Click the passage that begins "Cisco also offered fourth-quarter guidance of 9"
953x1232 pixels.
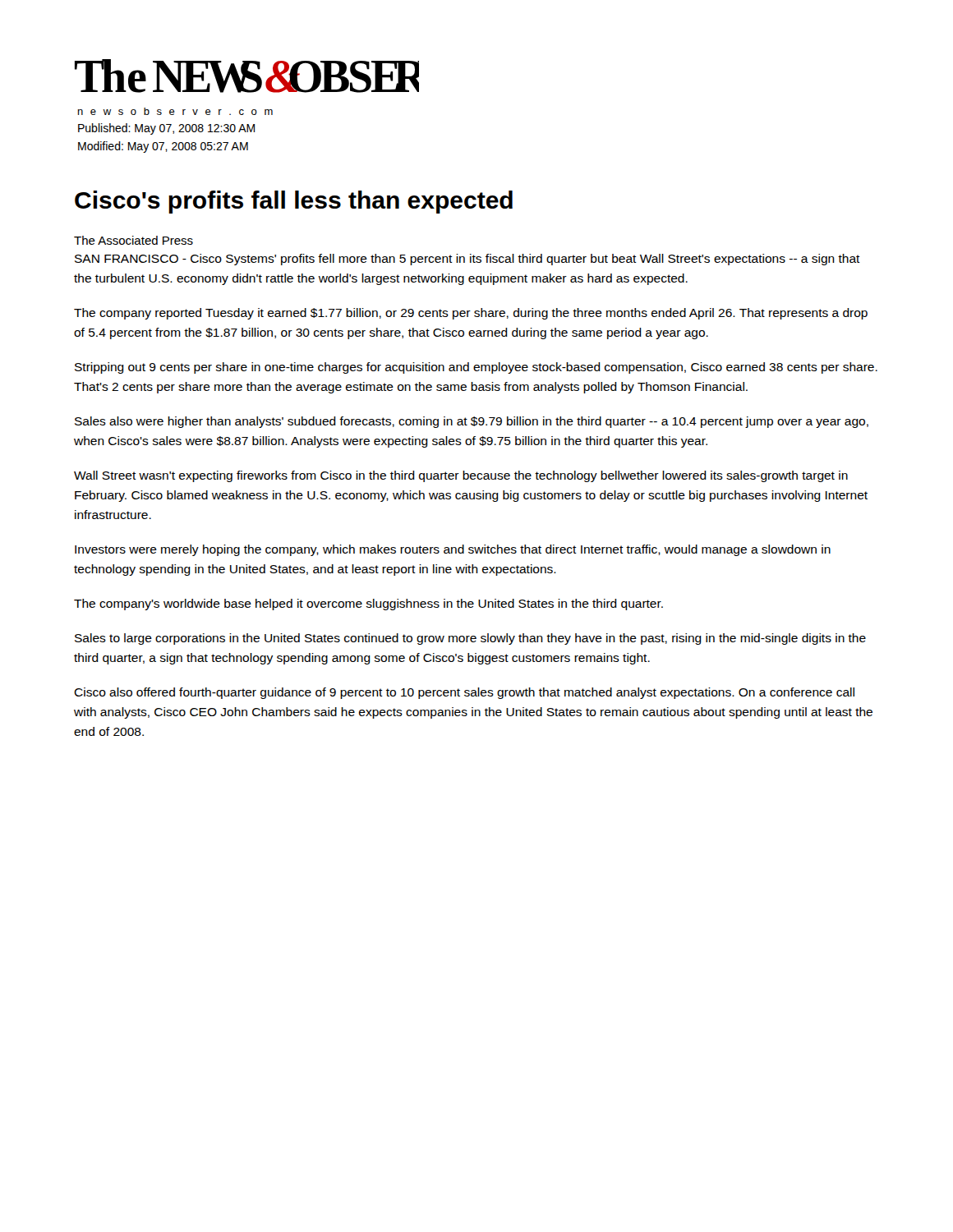click(x=476, y=712)
